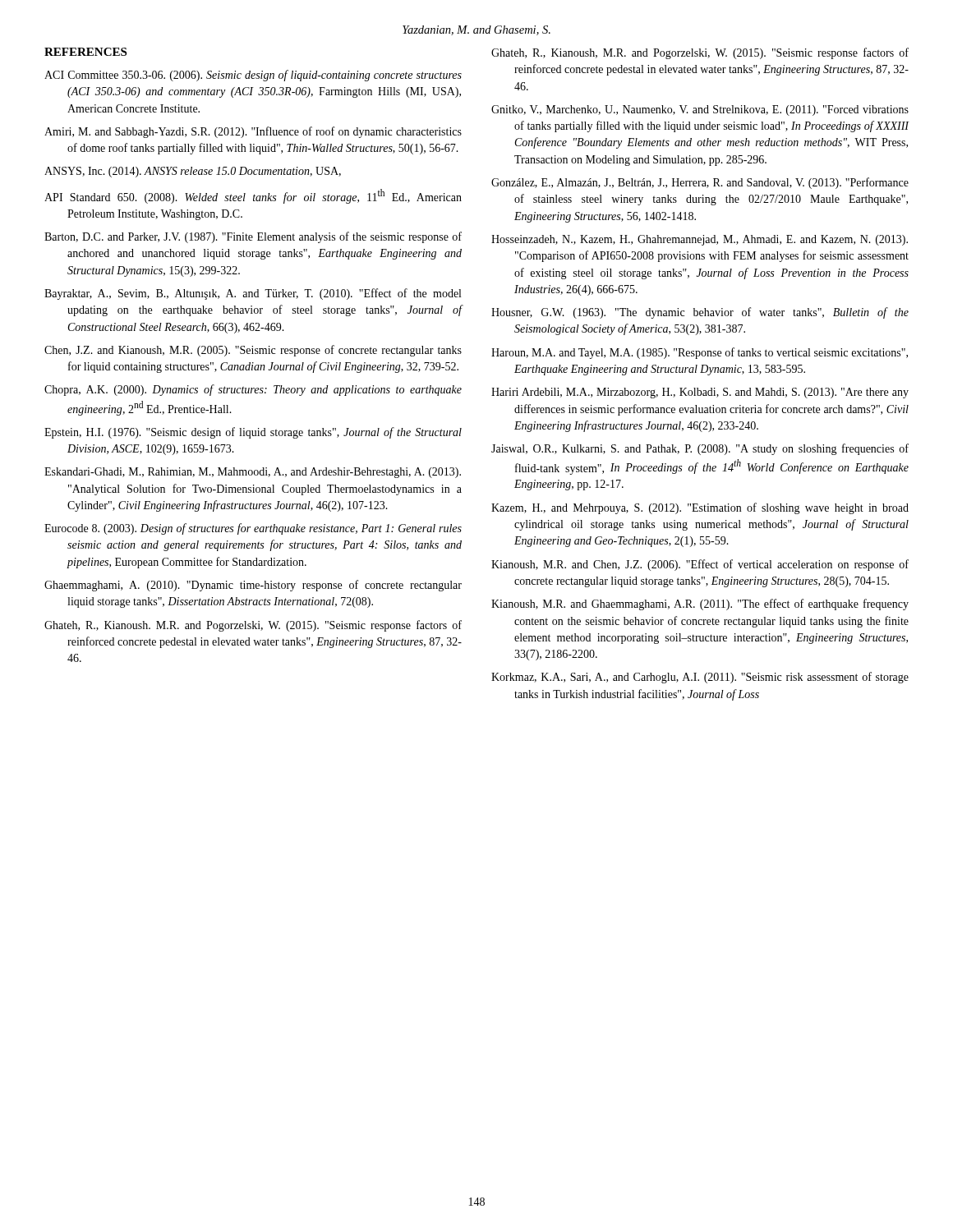Navigate to the element starting "Eskandari-Ghadi, M., Rahimian, M., Mahmoodi, A., and"

pos(253,489)
